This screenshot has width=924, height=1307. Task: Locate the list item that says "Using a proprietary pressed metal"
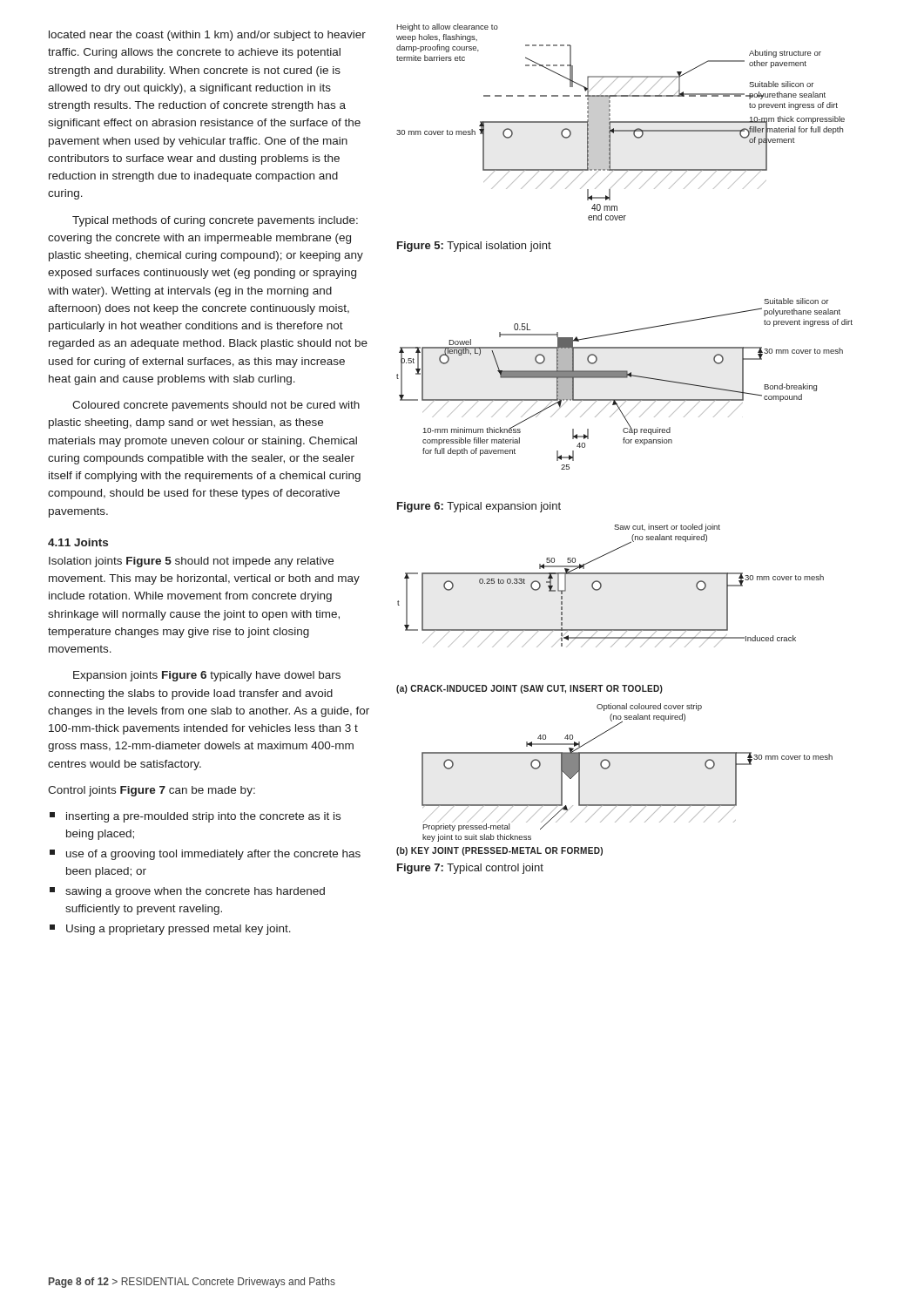tap(170, 929)
